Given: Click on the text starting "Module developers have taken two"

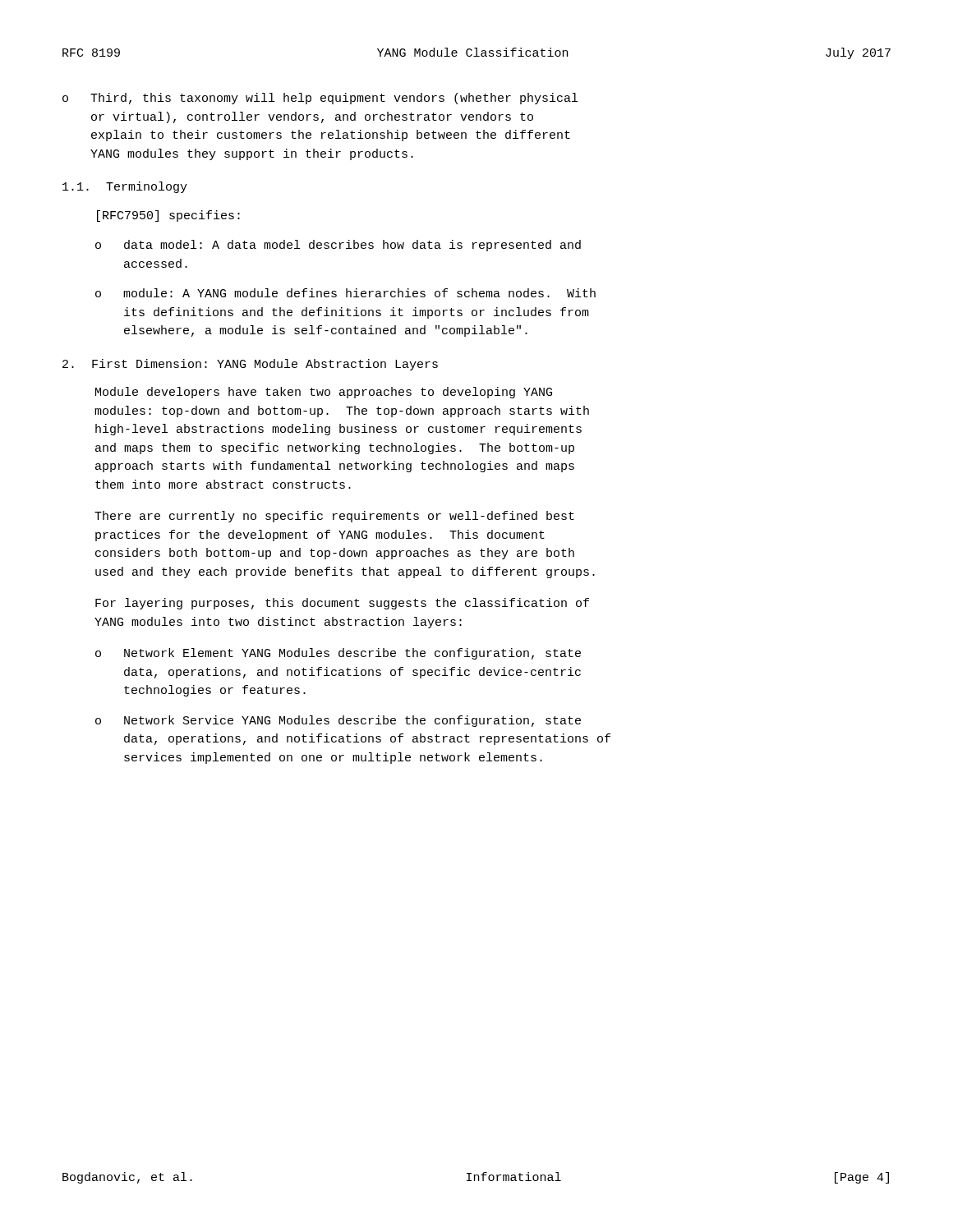Looking at the screenshot, I should point(342,439).
